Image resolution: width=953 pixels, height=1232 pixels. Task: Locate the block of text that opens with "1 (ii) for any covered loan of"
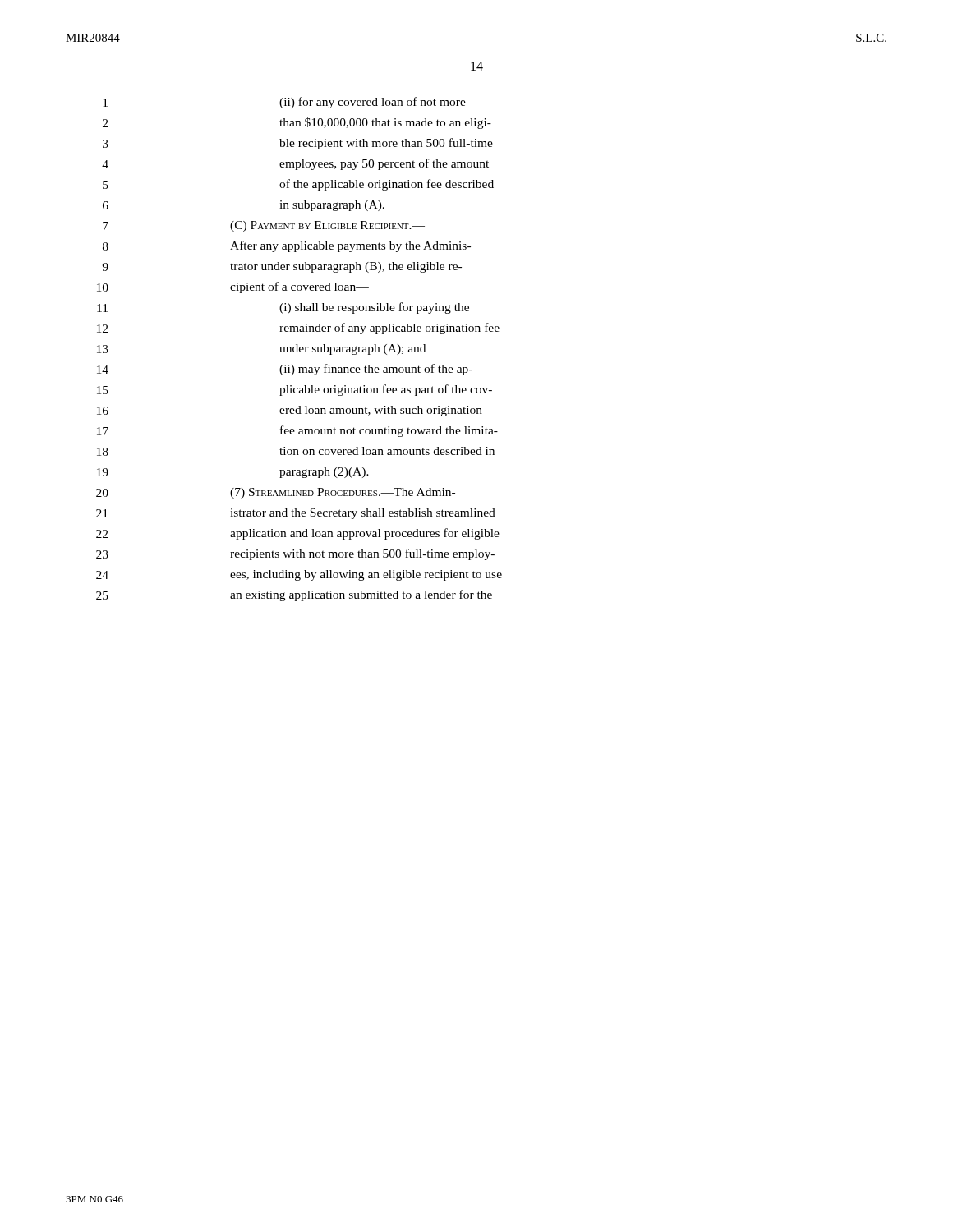pos(476,102)
